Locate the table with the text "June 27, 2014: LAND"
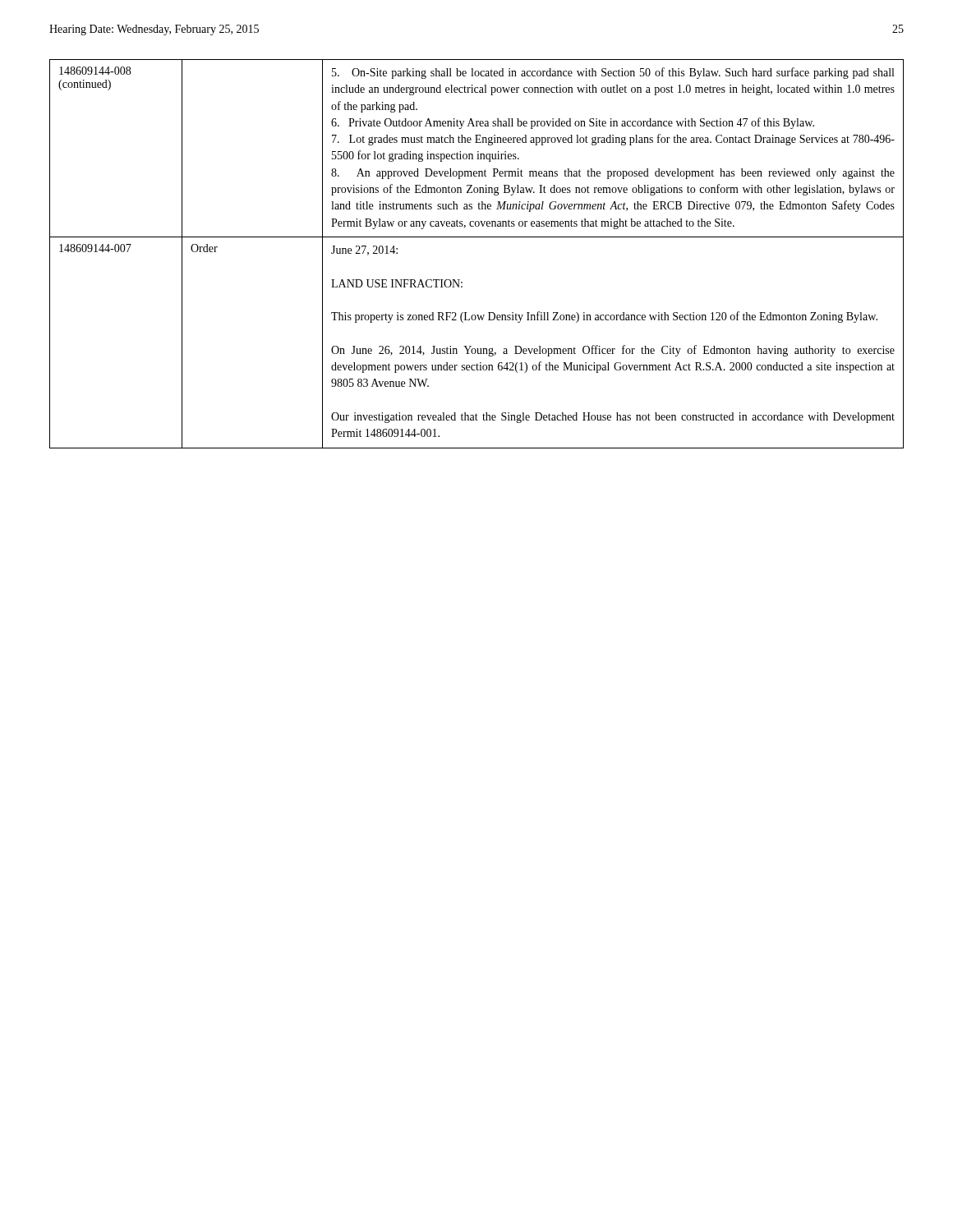Image resolution: width=953 pixels, height=1232 pixels. 476,254
